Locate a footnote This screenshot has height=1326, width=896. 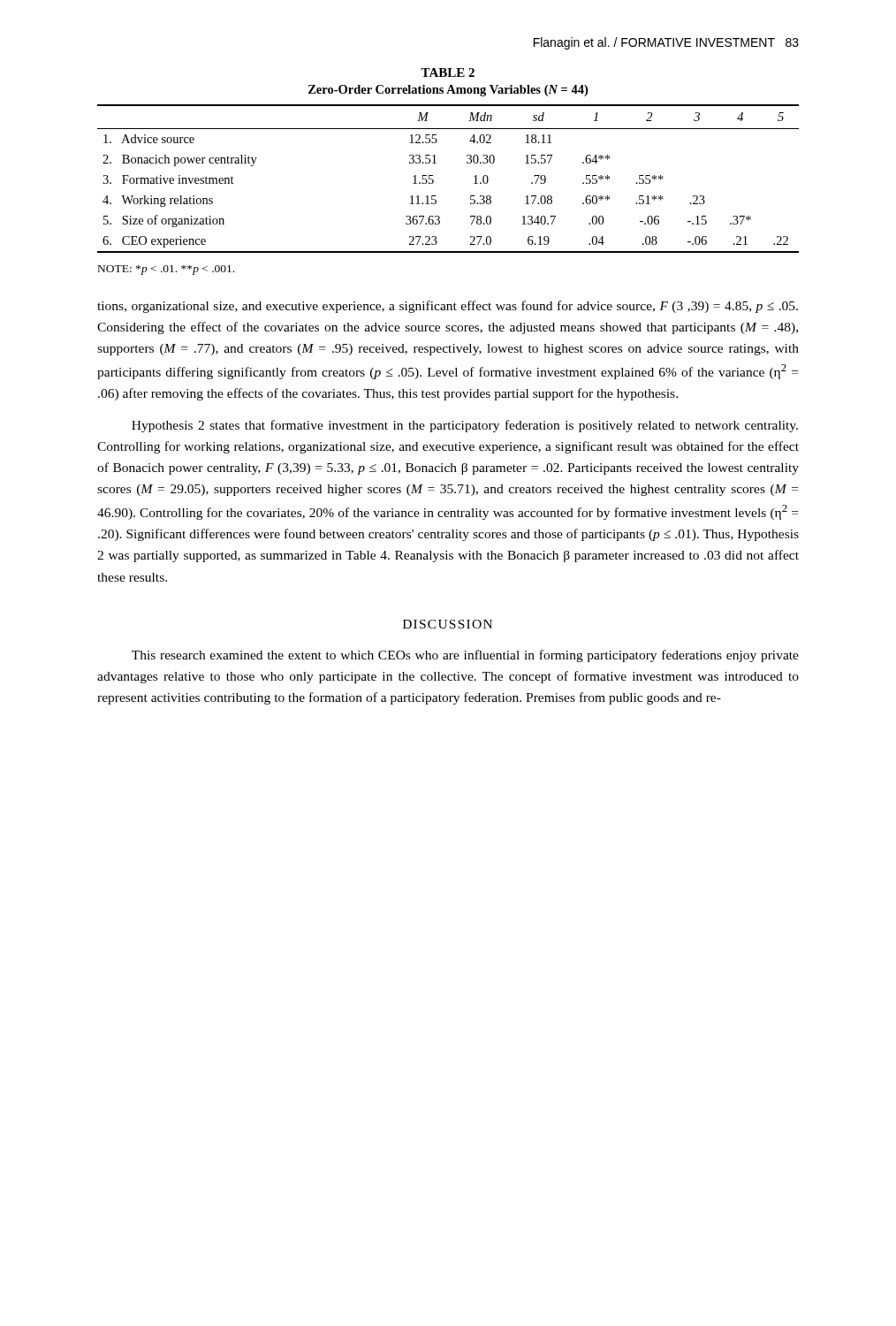tap(166, 268)
